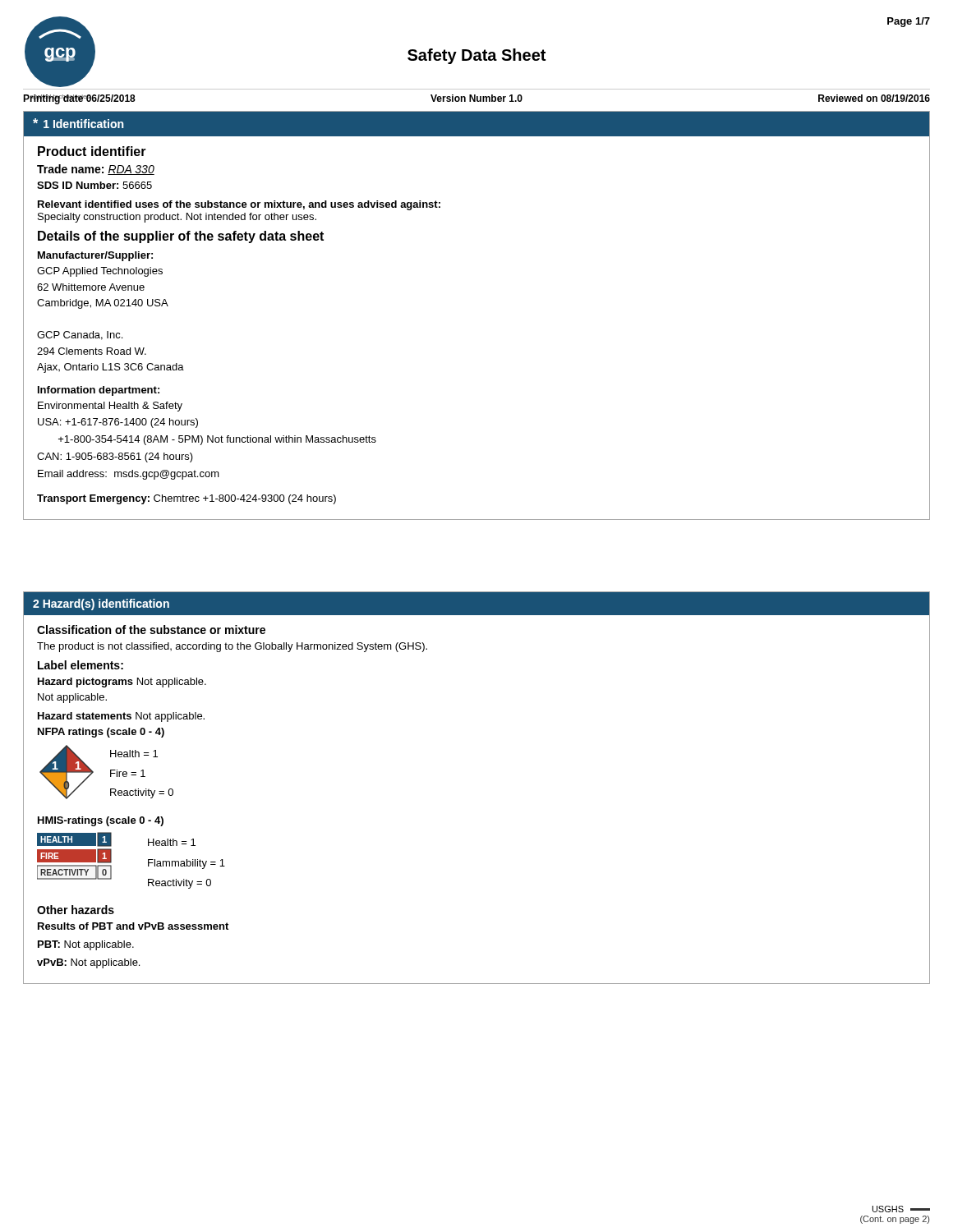Viewport: 953px width, 1232px height.
Task: Locate the section header that reads "Product identifier"
Action: pyautogui.click(x=91, y=152)
